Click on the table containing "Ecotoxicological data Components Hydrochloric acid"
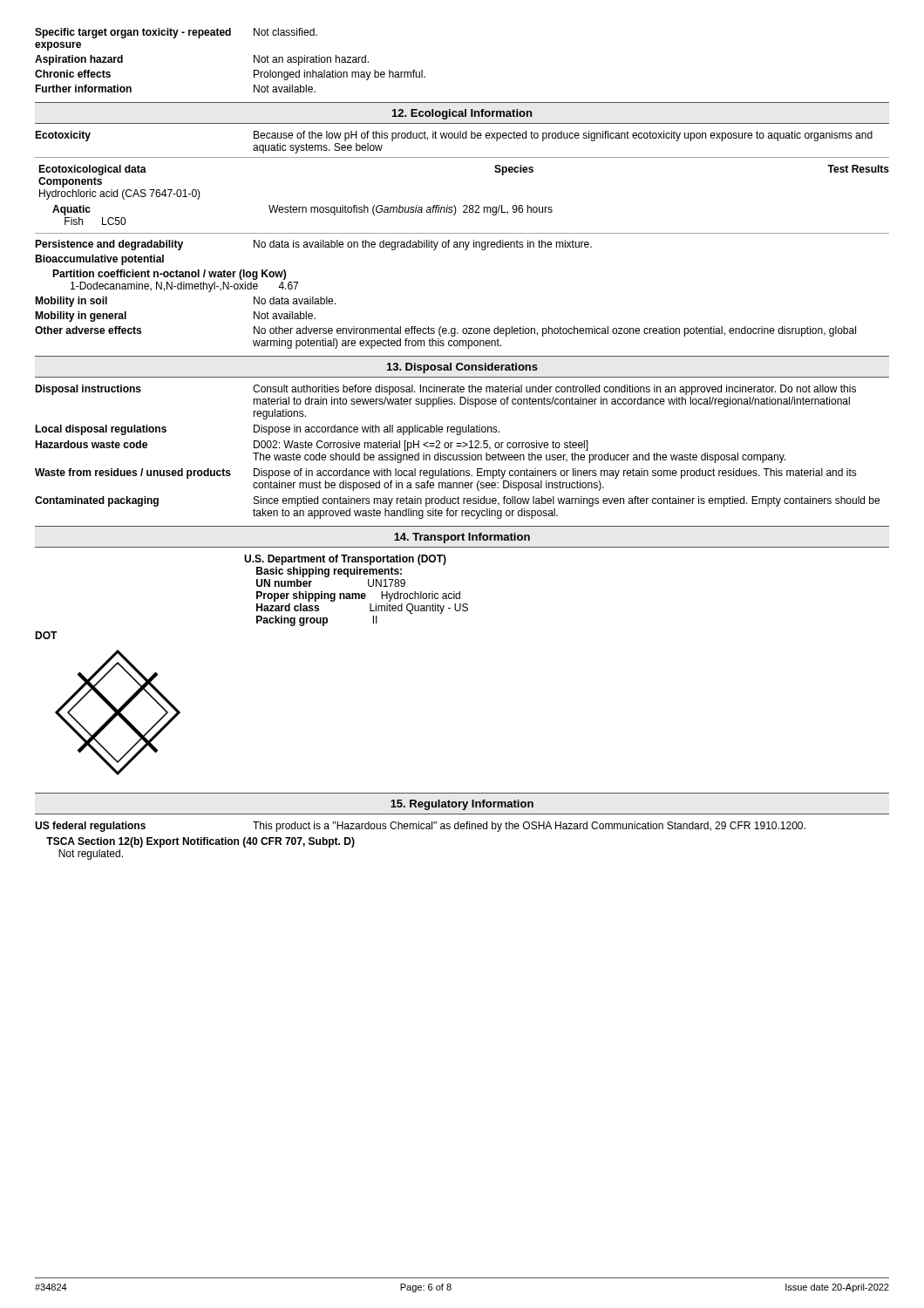924x1308 pixels. pos(462,195)
